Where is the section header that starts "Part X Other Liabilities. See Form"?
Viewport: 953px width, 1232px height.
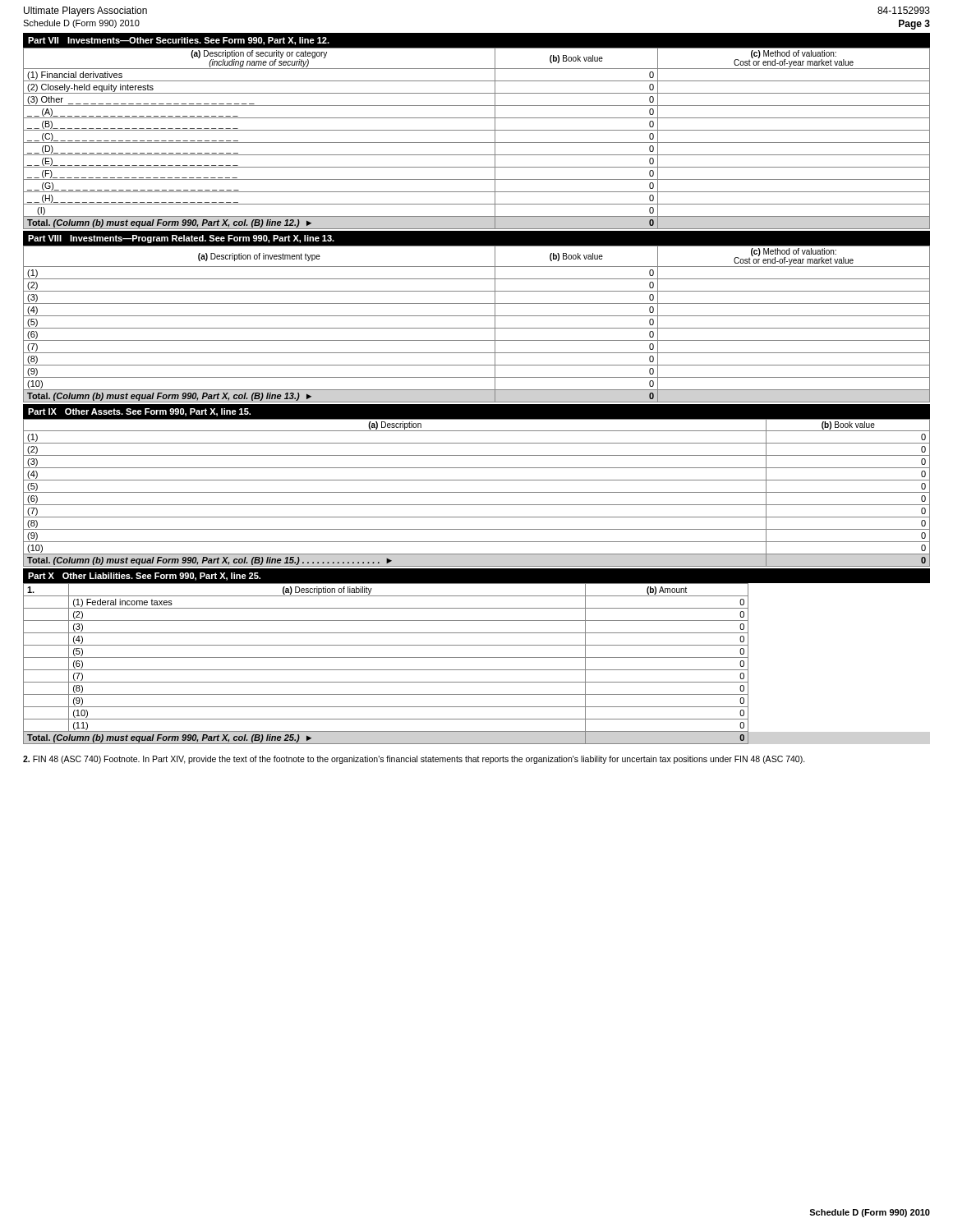point(145,576)
